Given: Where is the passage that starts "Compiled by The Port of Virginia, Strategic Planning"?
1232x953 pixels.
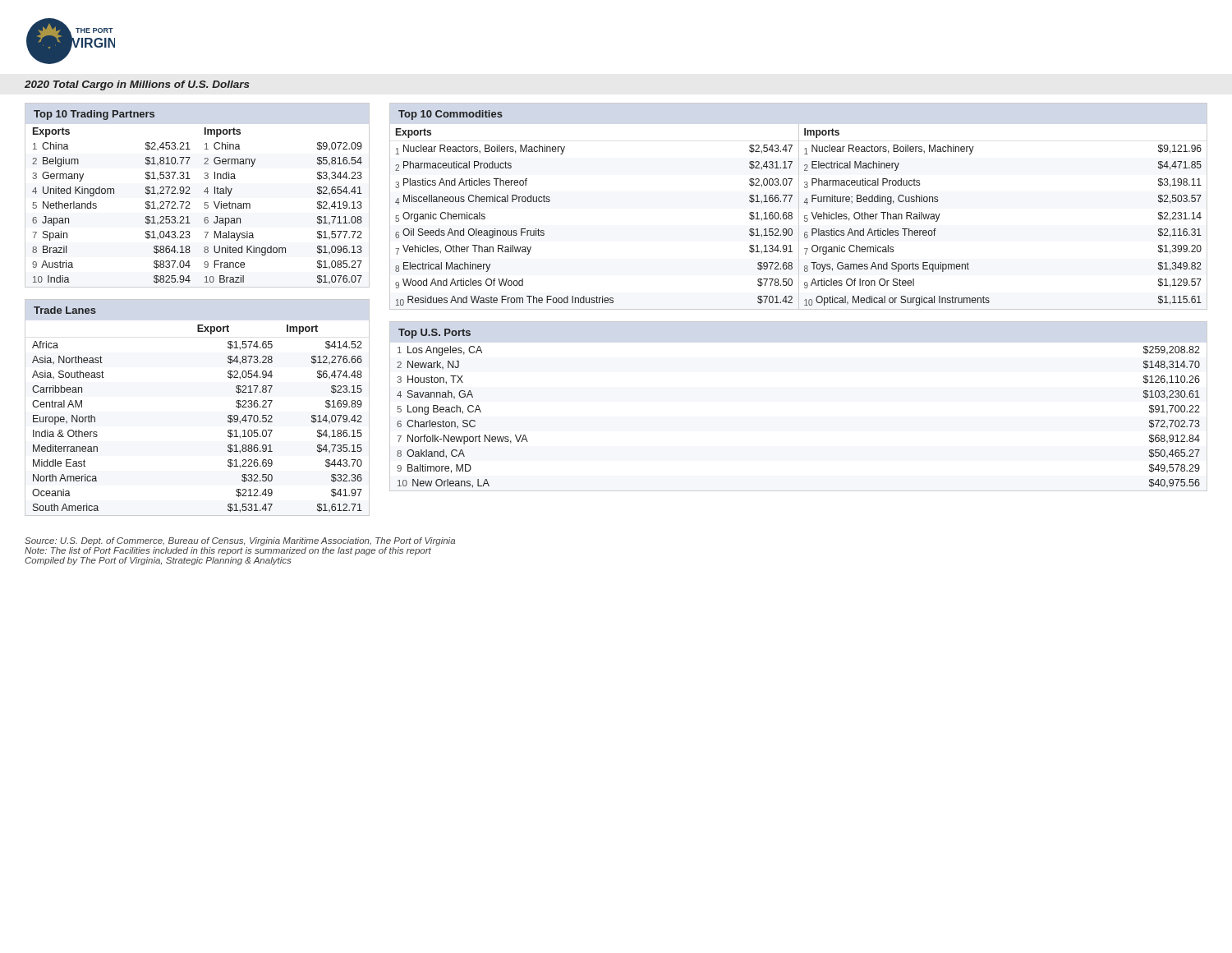Looking at the screenshot, I should point(158,560).
